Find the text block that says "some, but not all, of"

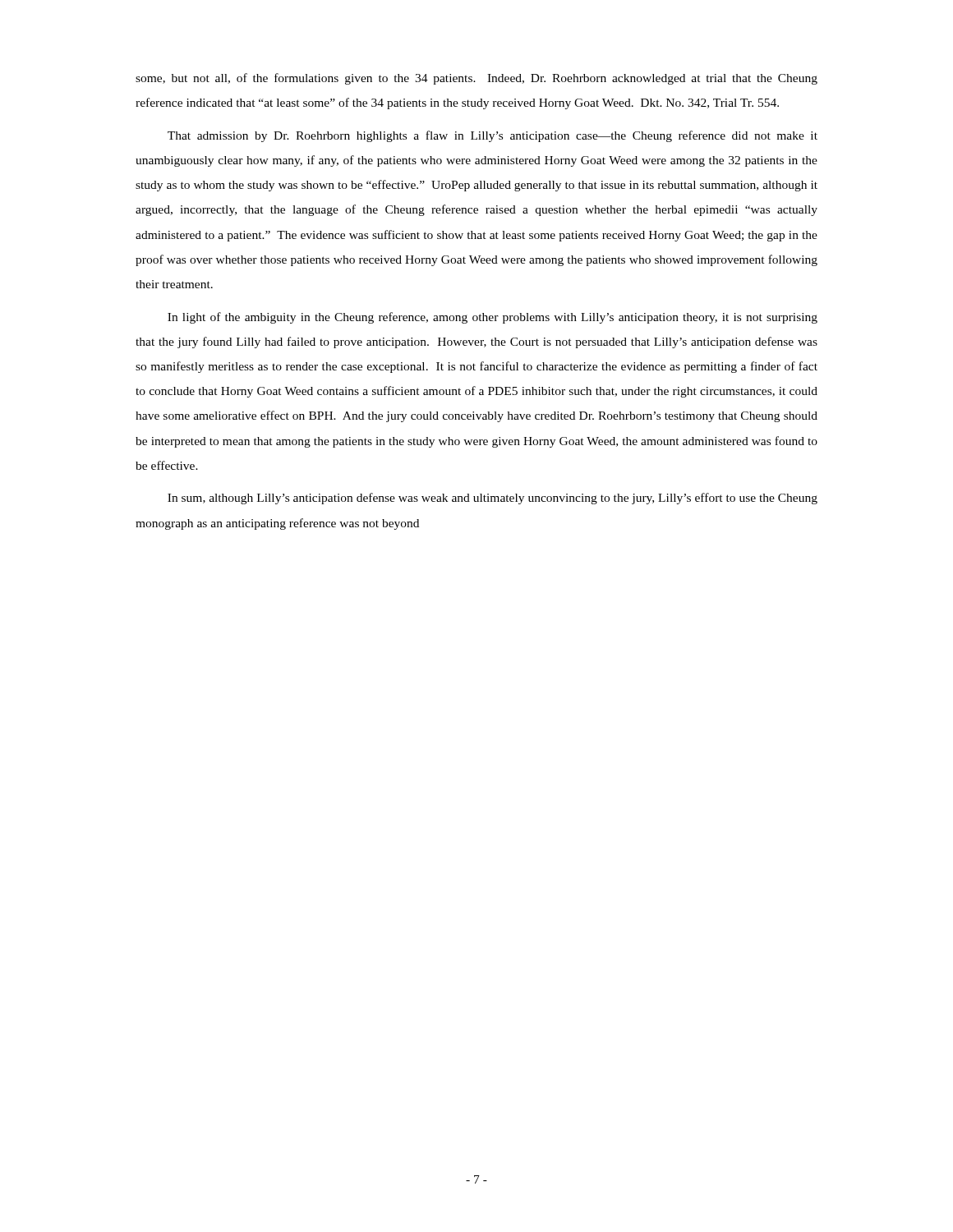pyautogui.click(x=476, y=90)
